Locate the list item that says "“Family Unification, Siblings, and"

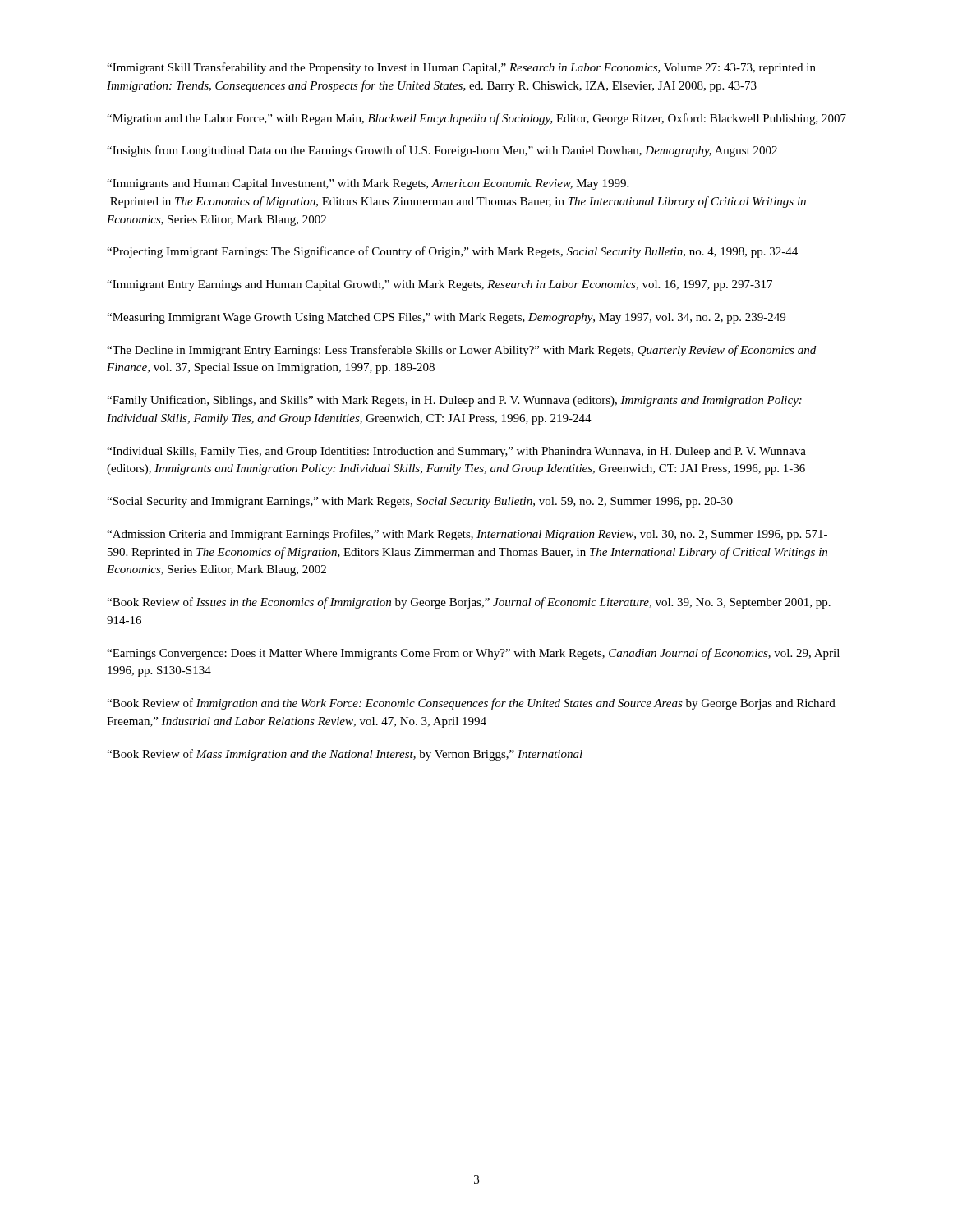455,409
